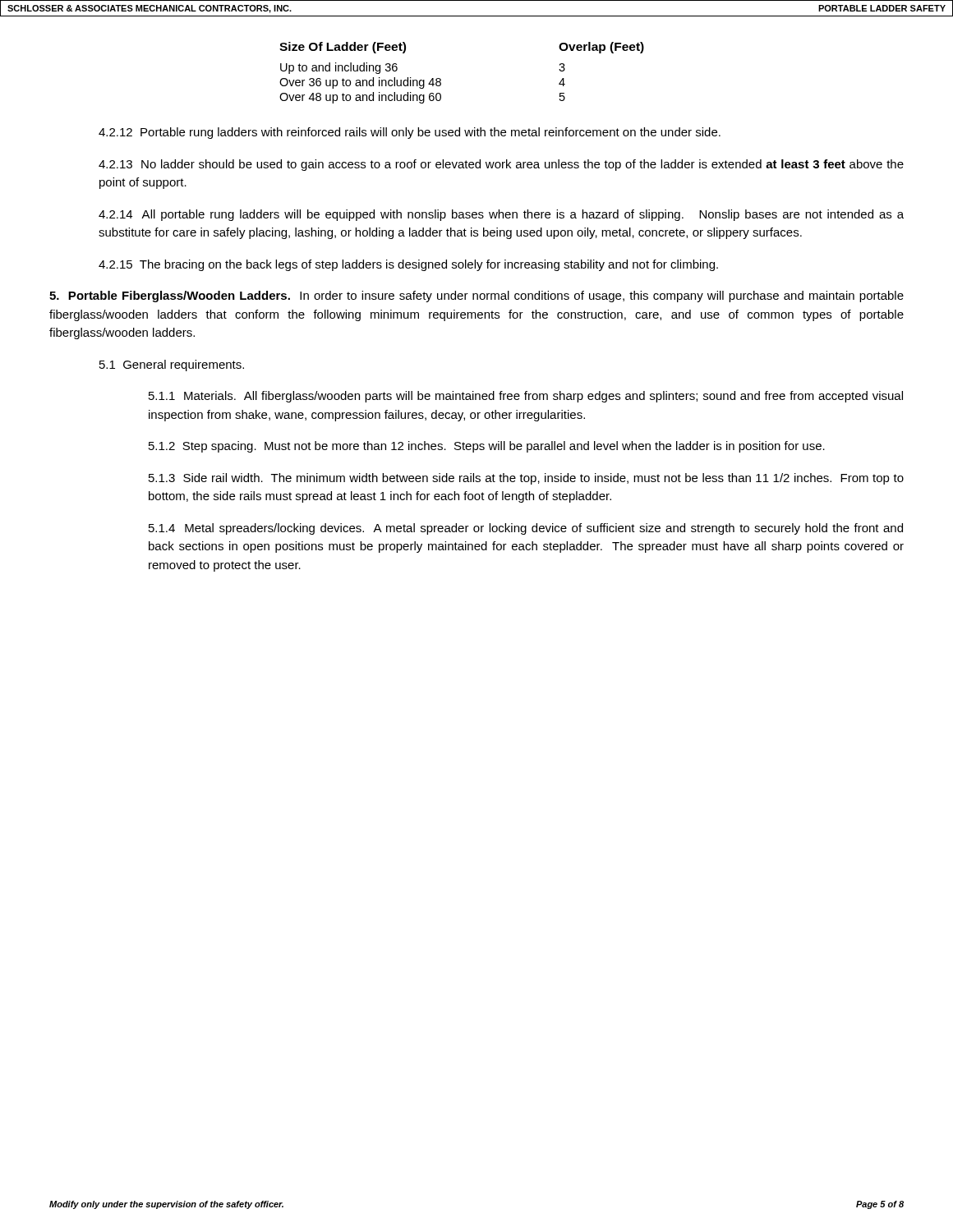Find the passage starting "2.13 No ladder should be"

click(501, 173)
